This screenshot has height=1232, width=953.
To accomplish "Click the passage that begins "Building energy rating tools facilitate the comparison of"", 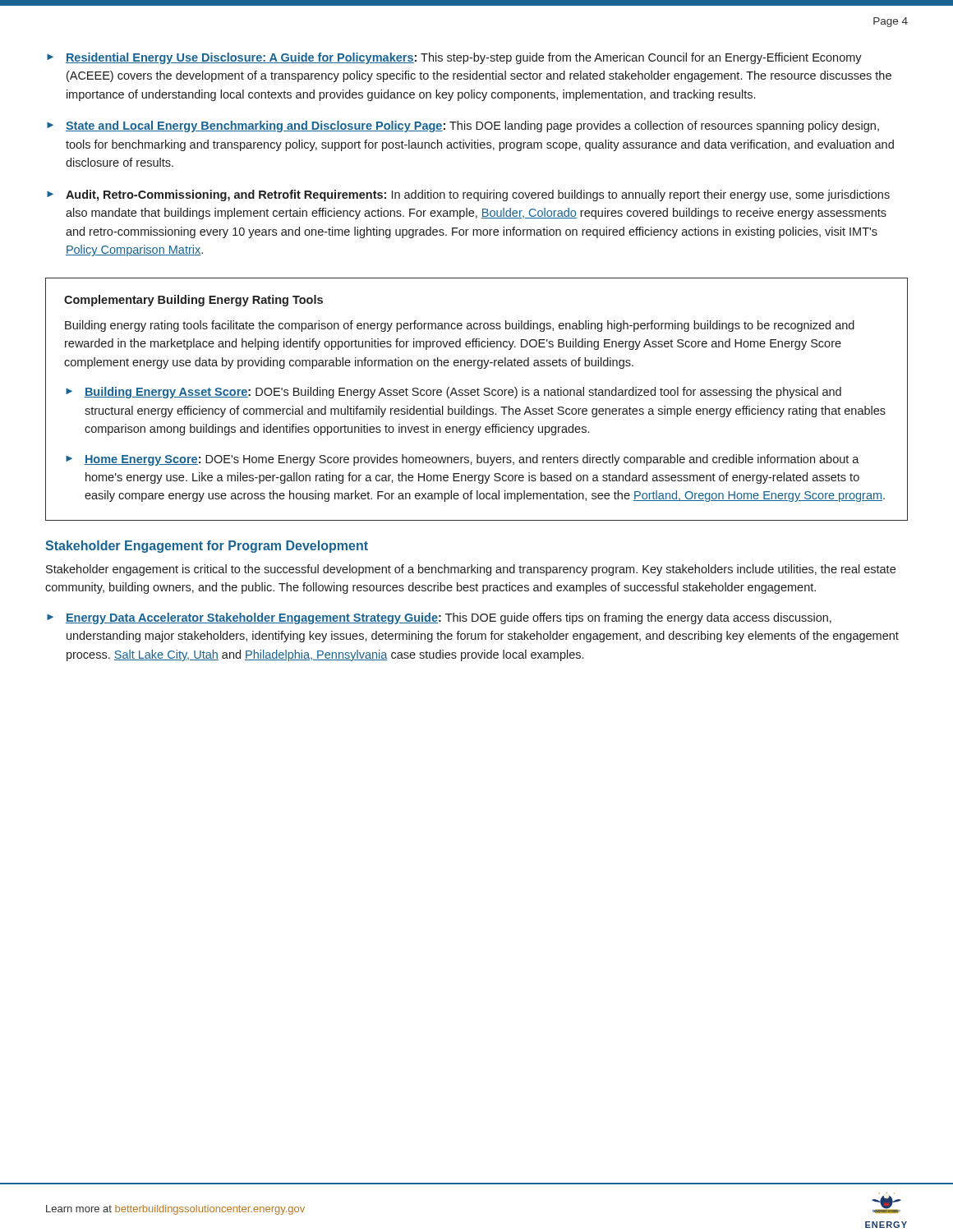I will point(459,343).
